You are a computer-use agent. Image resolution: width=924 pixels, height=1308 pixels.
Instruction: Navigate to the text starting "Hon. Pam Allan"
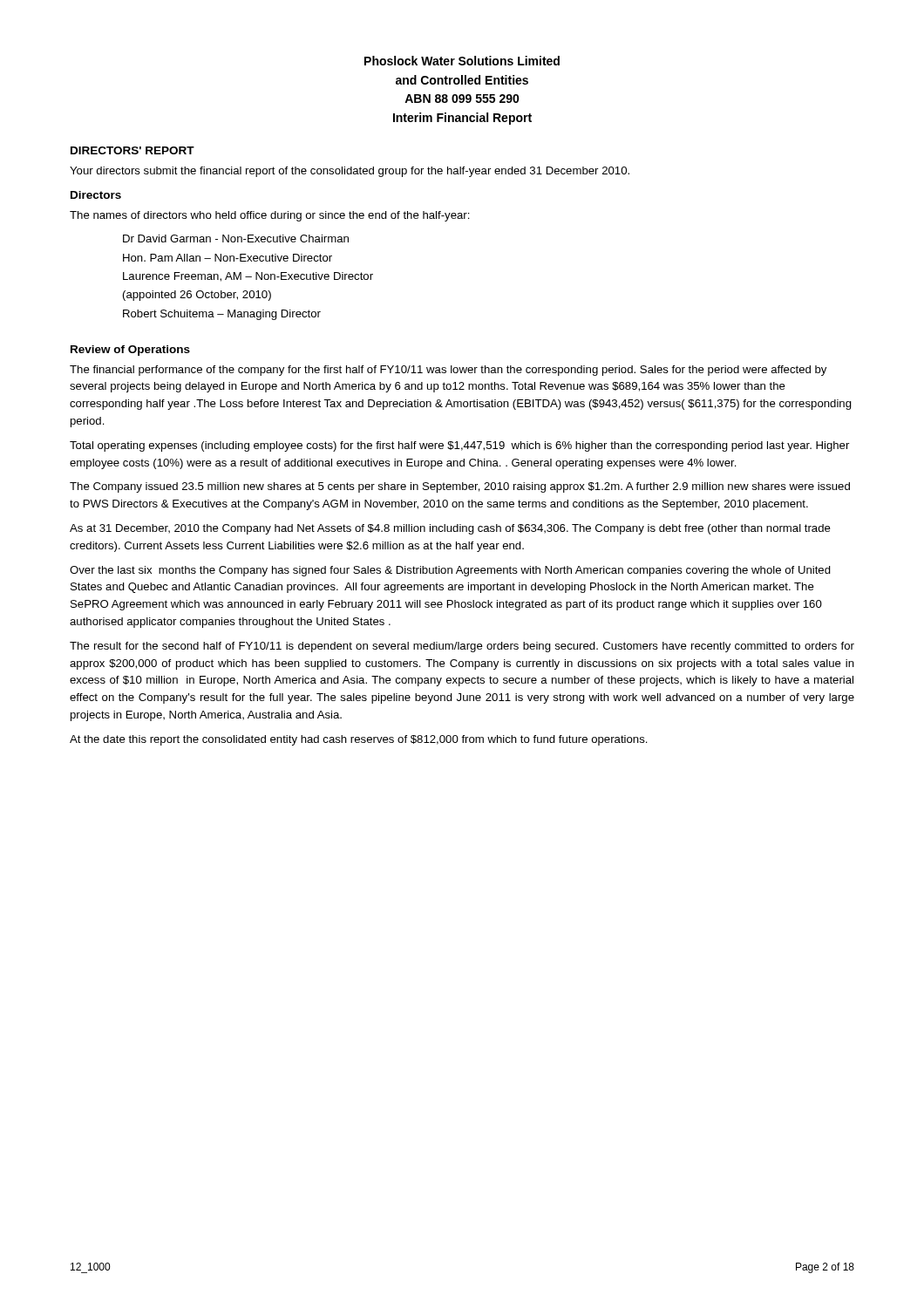[227, 258]
